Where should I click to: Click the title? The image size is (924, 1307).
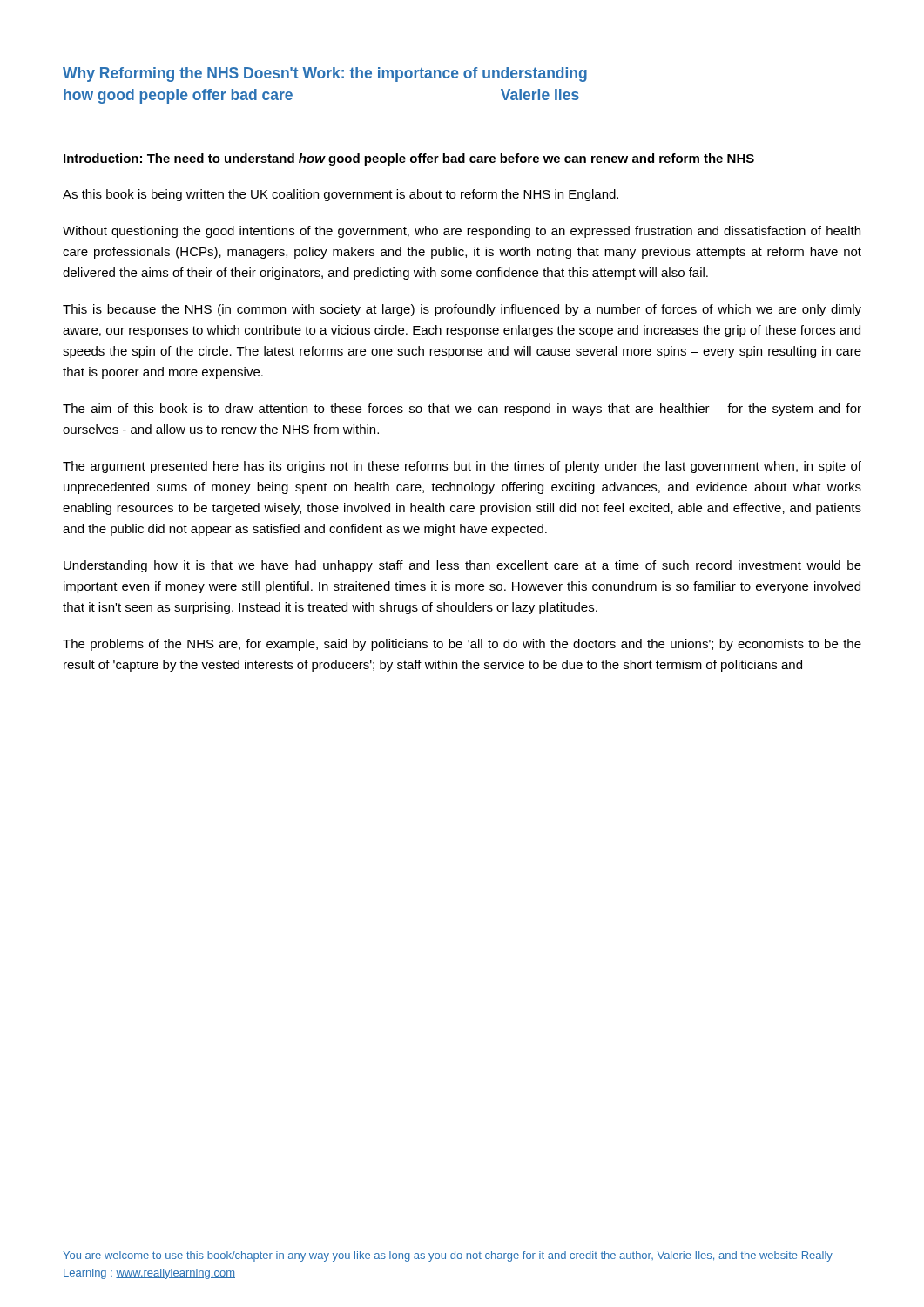(x=462, y=85)
